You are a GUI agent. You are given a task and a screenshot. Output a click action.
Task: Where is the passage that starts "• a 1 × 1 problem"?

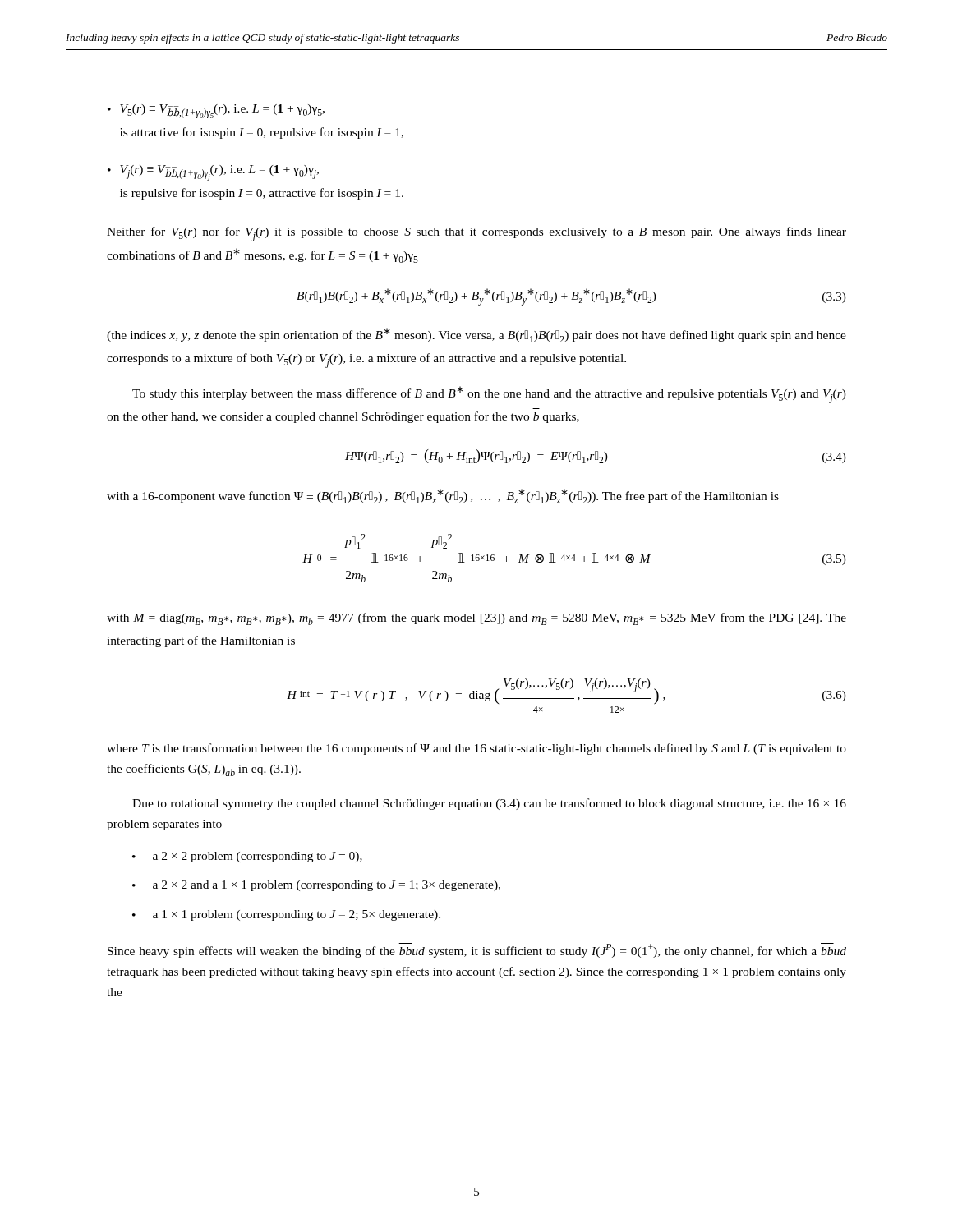286,915
